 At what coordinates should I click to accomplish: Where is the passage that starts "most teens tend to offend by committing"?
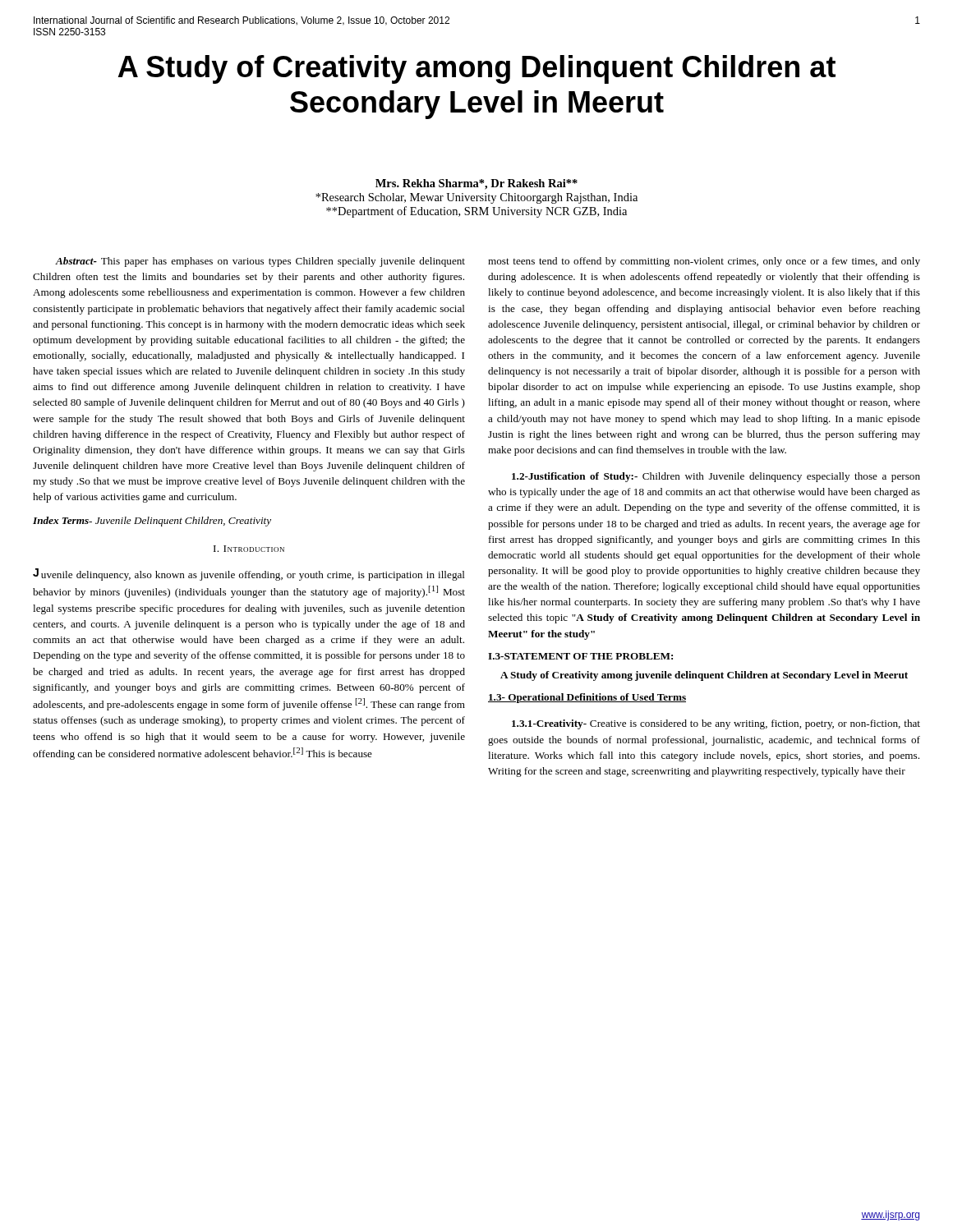pos(704,447)
